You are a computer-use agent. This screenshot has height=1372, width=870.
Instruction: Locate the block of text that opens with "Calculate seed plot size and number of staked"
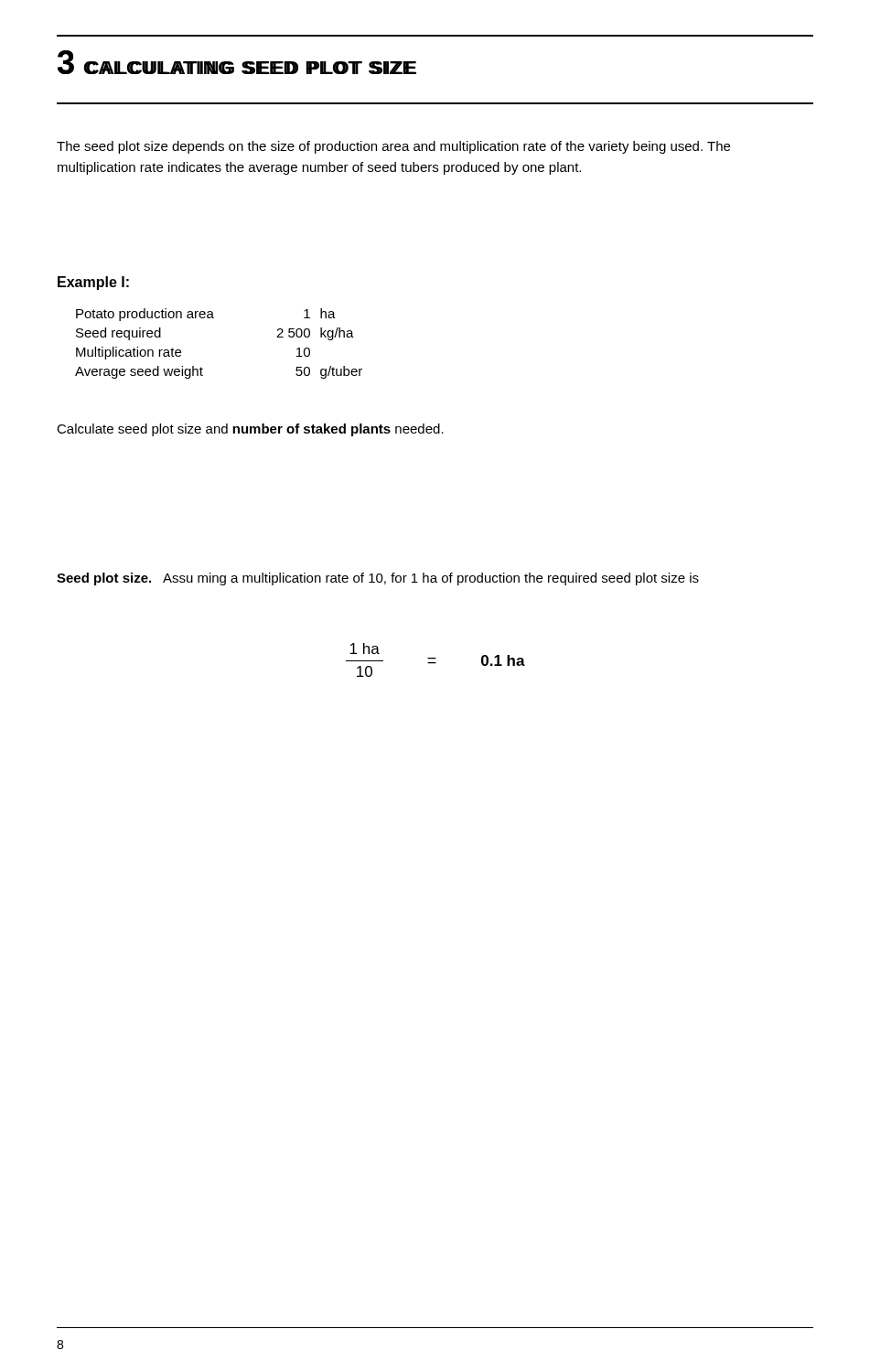pyautogui.click(x=250, y=429)
